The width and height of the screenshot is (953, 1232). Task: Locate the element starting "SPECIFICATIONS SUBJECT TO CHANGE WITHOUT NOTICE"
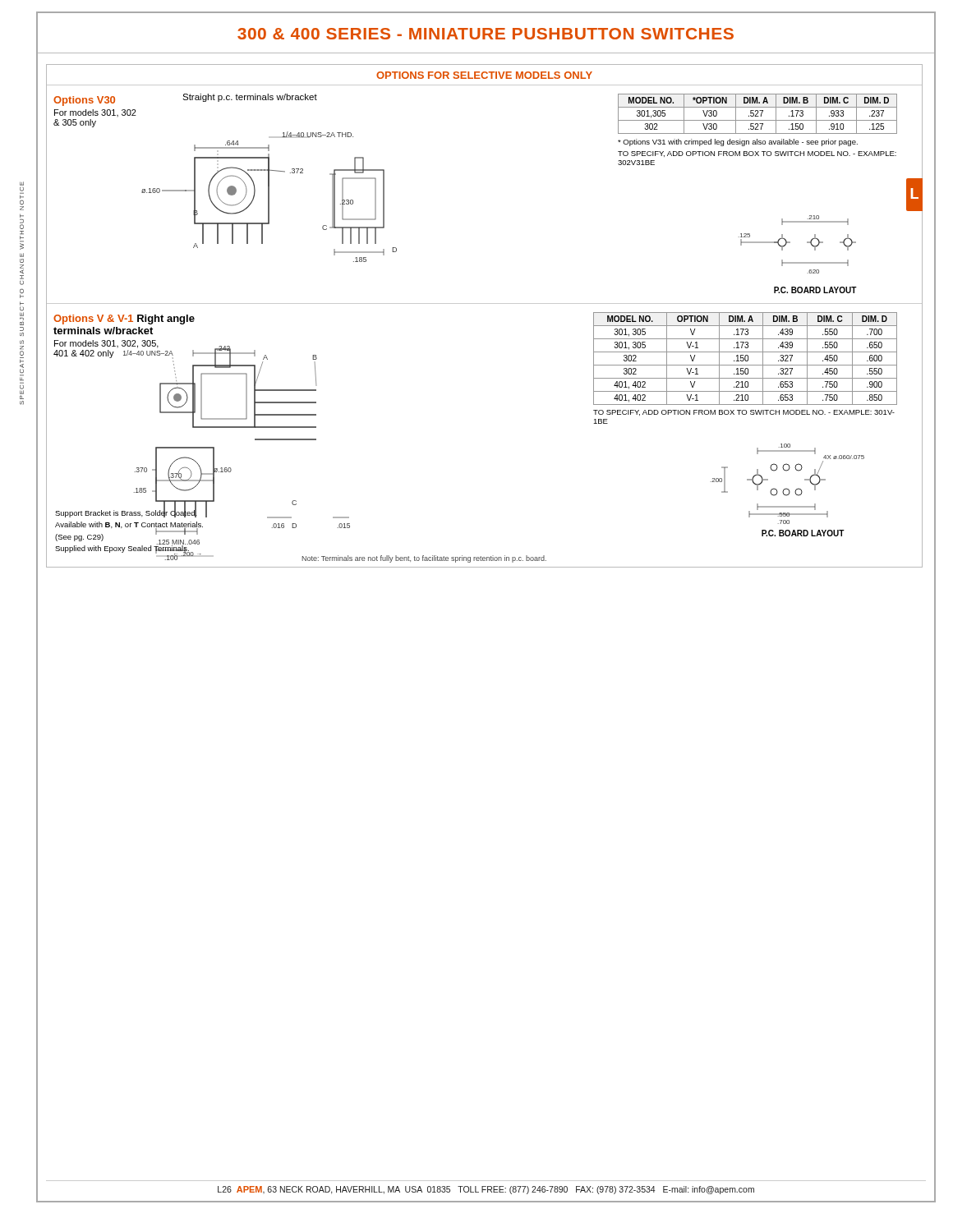[x=22, y=293]
